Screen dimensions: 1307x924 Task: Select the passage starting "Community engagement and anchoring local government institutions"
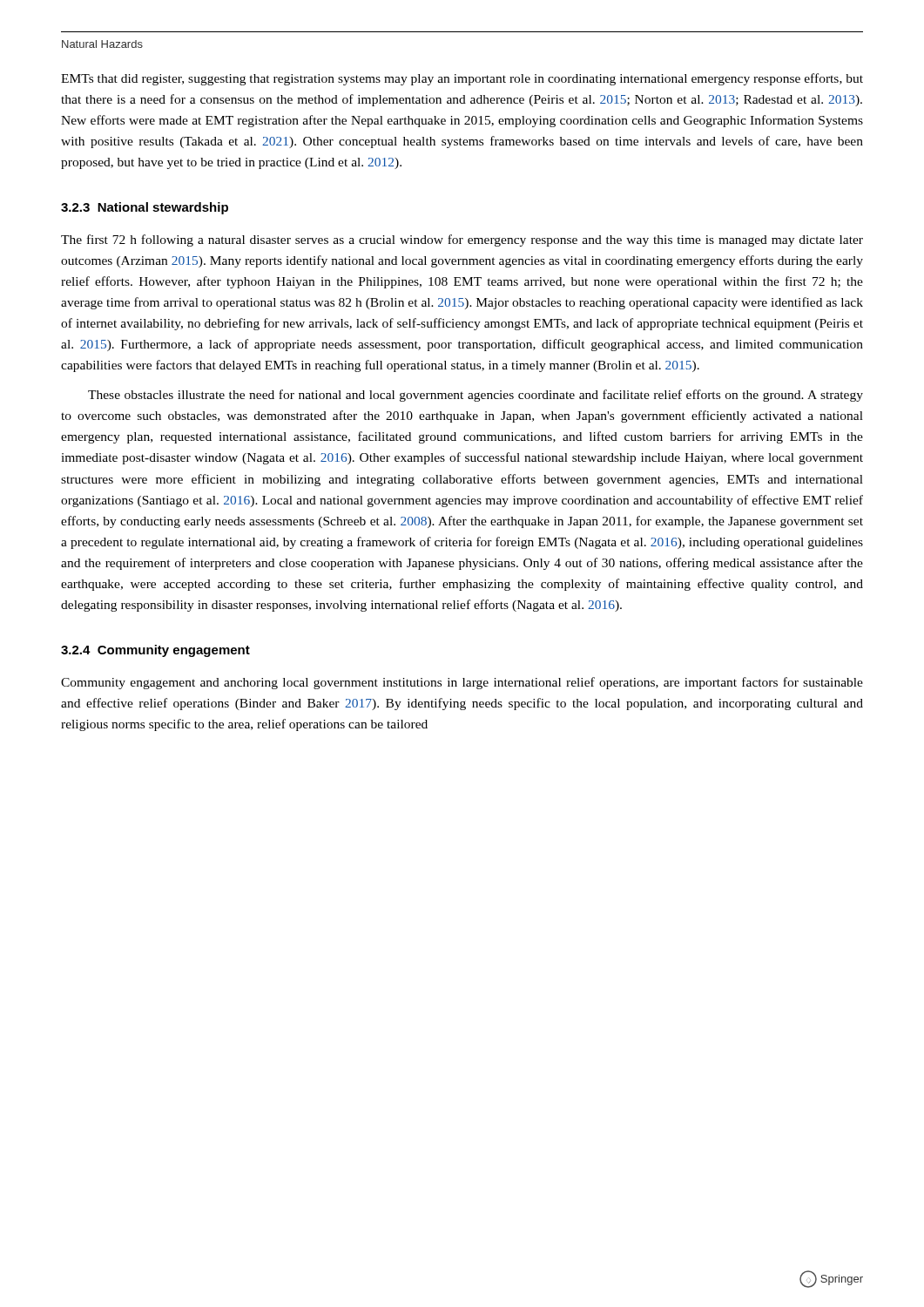coord(462,703)
